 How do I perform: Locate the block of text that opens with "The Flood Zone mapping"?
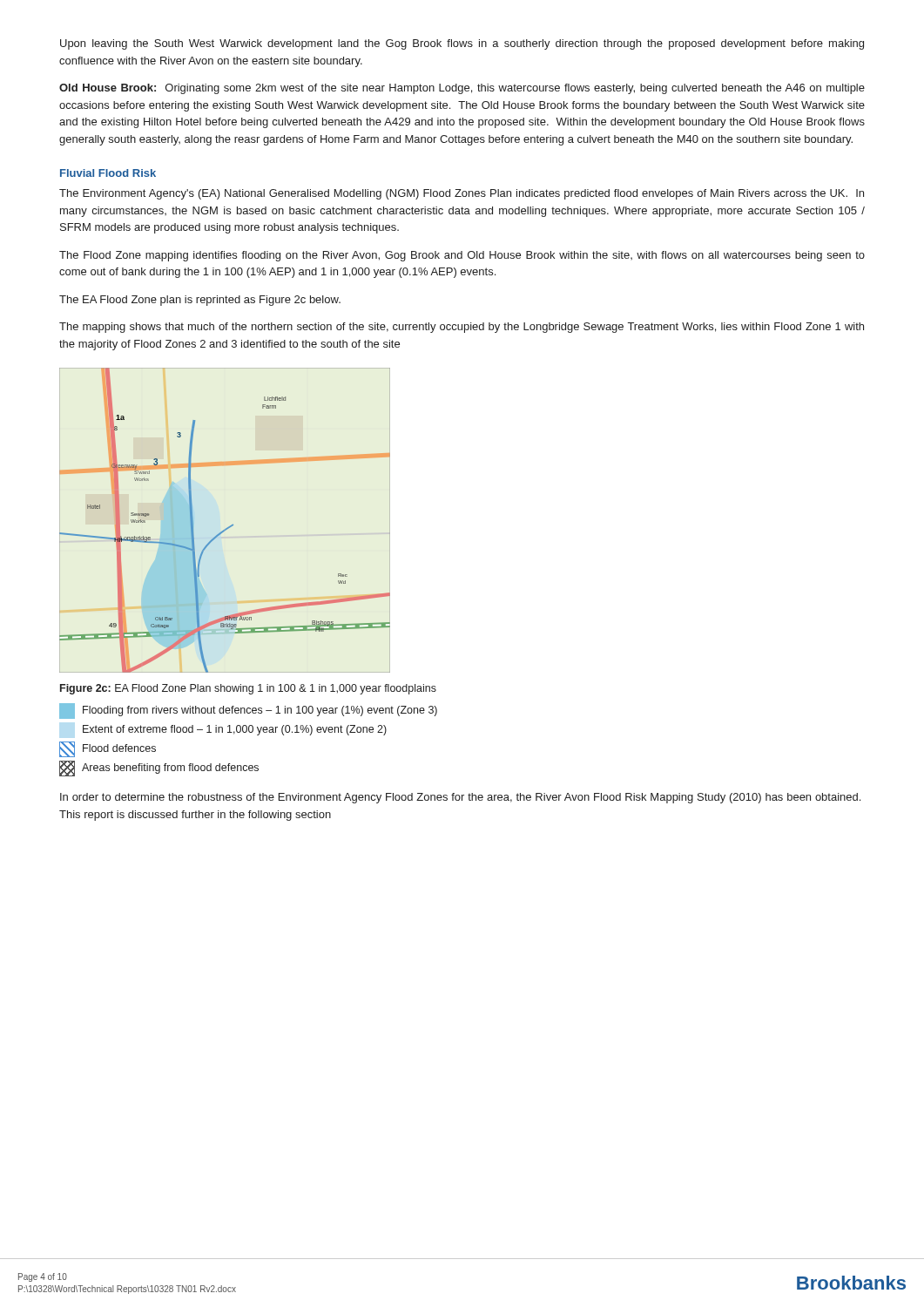(x=462, y=263)
